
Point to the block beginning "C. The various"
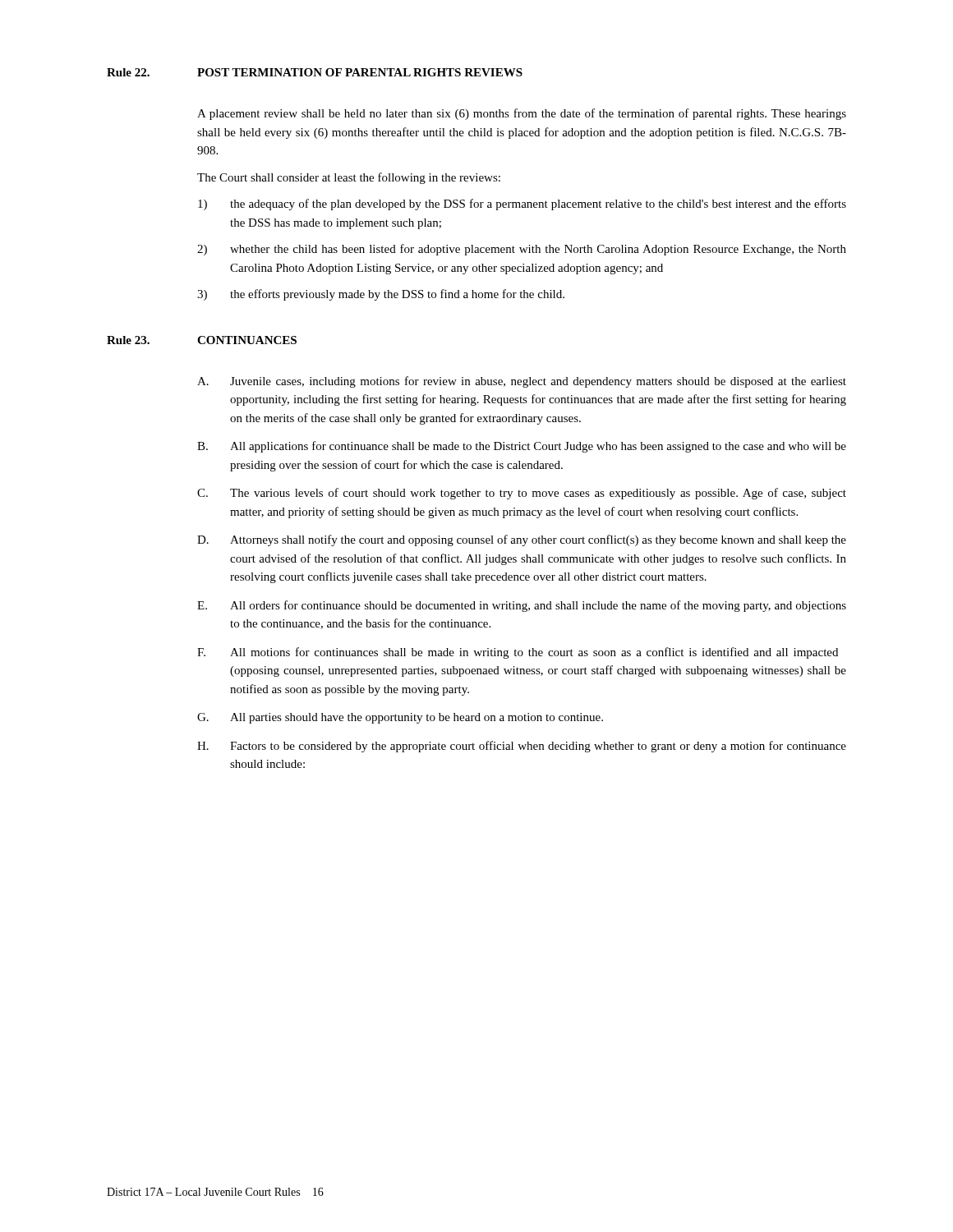click(x=522, y=502)
